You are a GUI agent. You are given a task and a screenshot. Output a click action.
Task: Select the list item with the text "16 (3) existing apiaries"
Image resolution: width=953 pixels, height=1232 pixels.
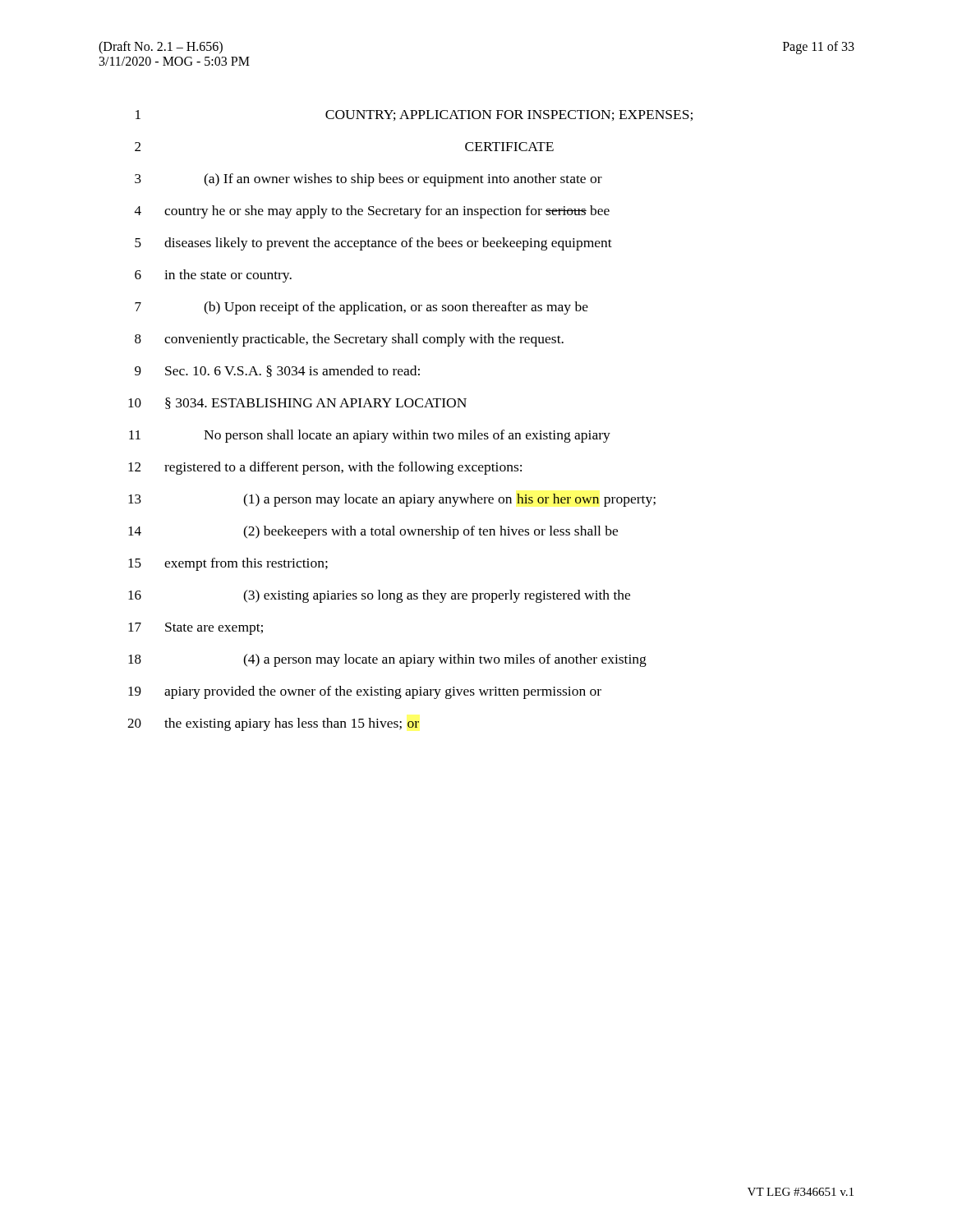coord(476,595)
